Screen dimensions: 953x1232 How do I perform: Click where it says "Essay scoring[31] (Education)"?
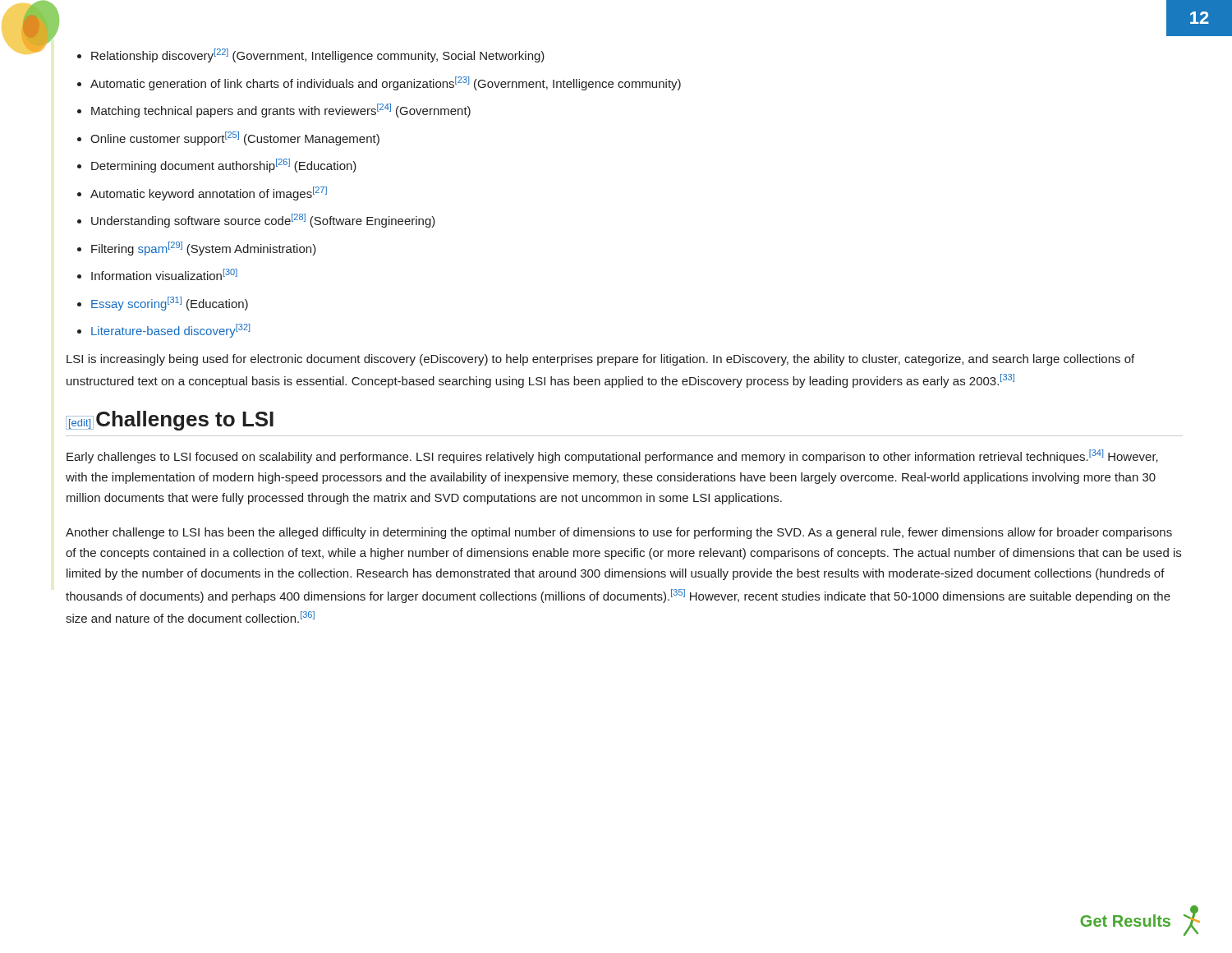pyautogui.click(x=169, y=302)
